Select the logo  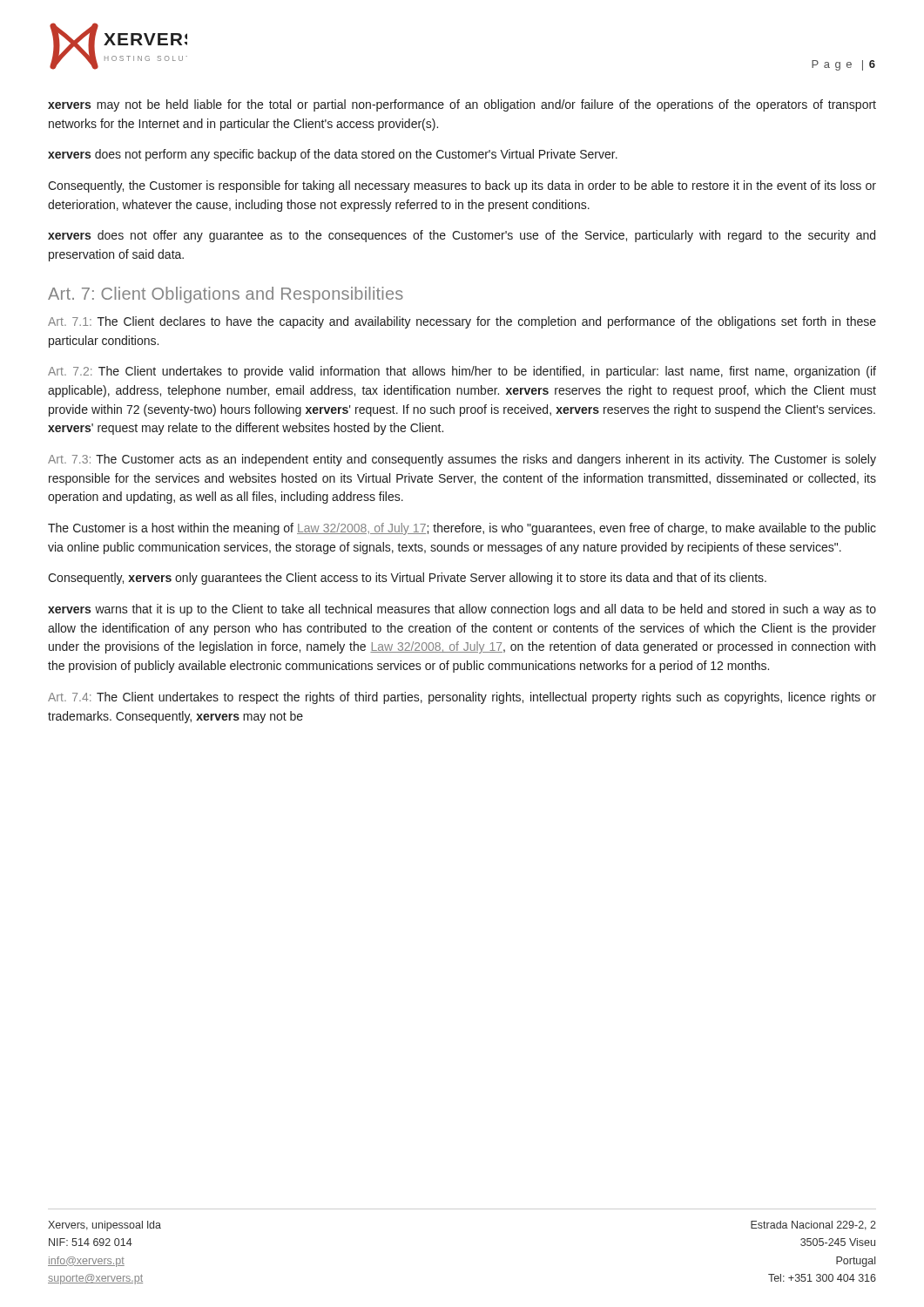coord(118,46)
